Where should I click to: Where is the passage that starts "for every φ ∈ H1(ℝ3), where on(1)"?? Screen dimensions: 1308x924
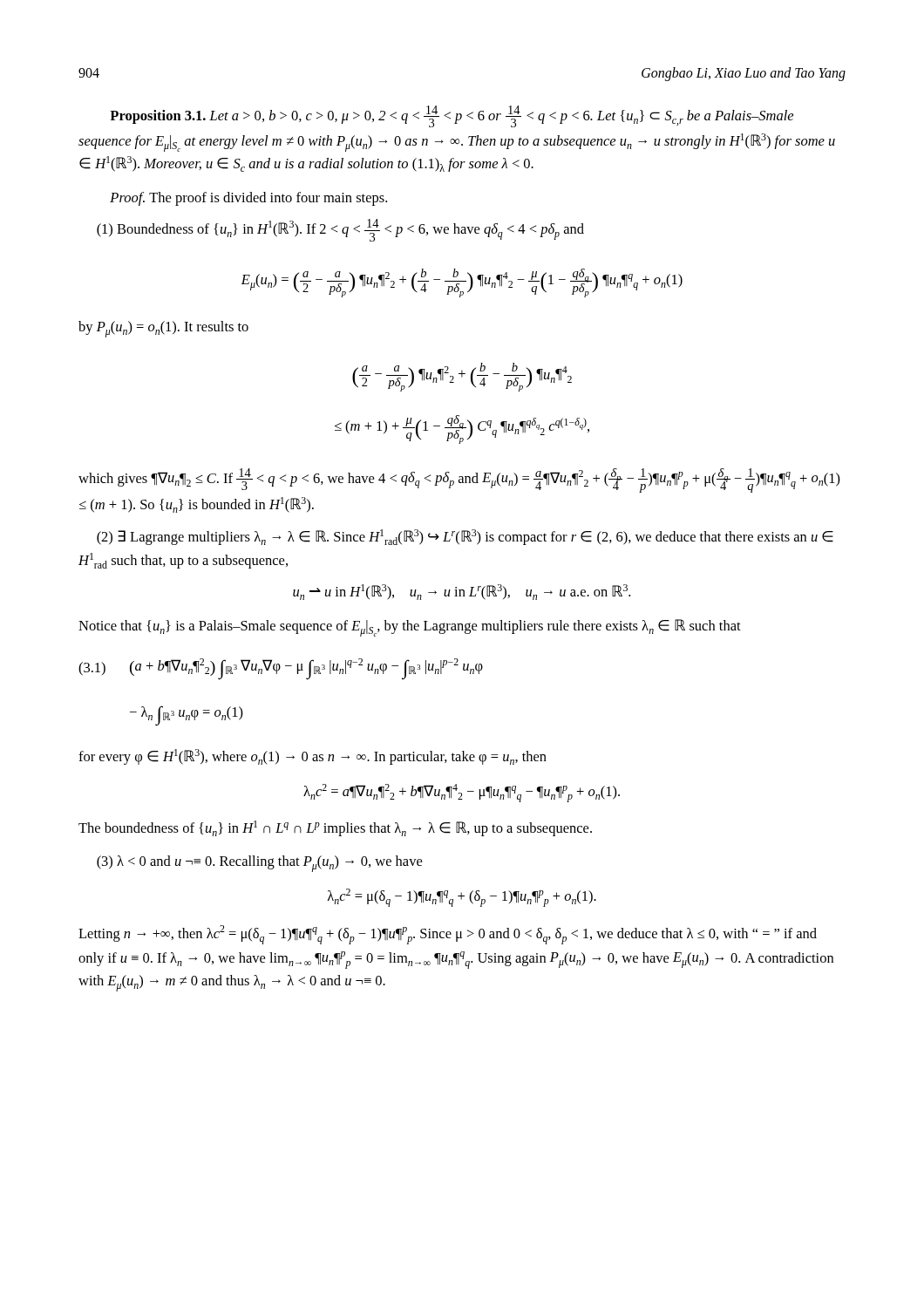[313, 757]
